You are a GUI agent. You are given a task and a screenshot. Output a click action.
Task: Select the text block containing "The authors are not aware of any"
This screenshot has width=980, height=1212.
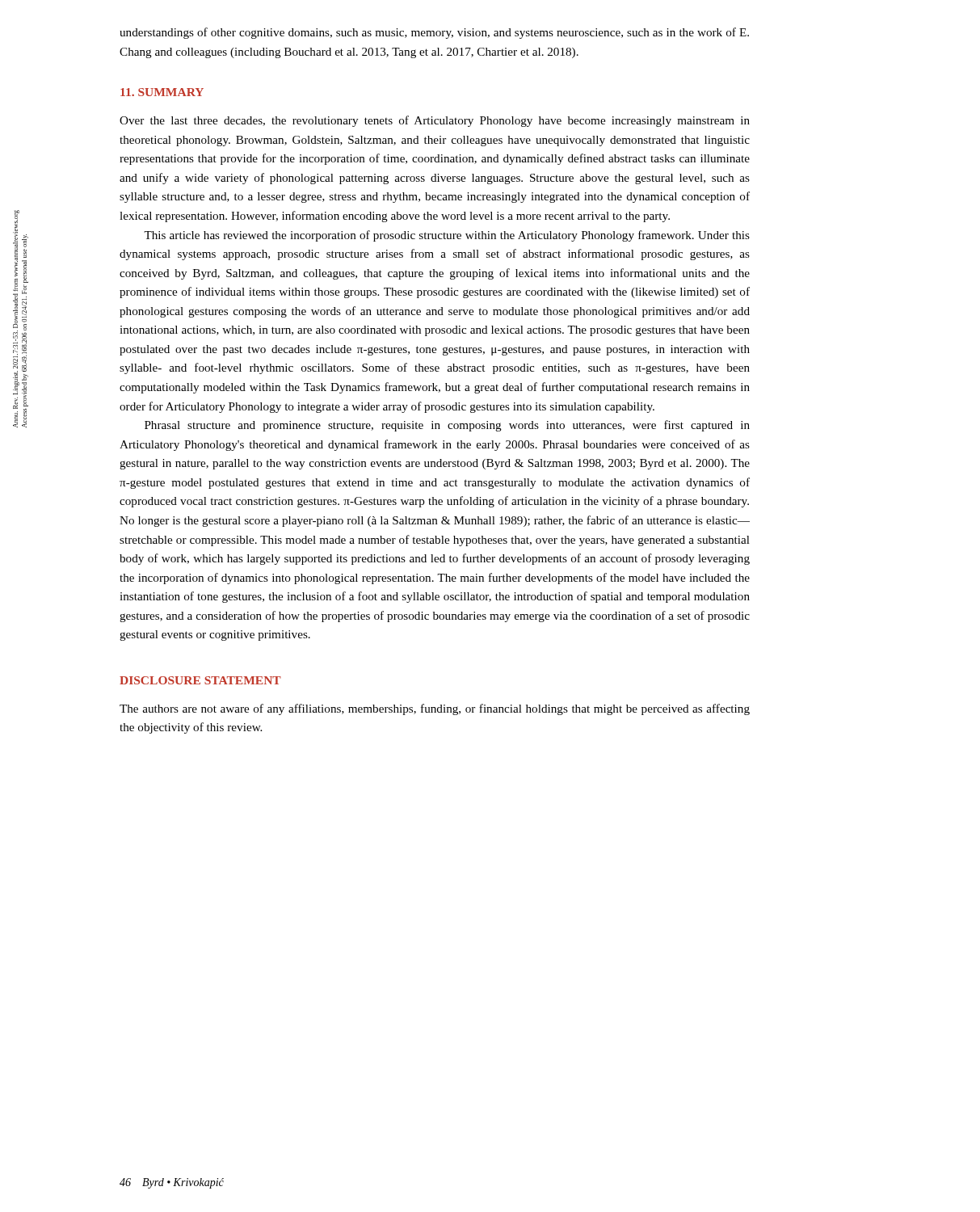click(435, 718)
